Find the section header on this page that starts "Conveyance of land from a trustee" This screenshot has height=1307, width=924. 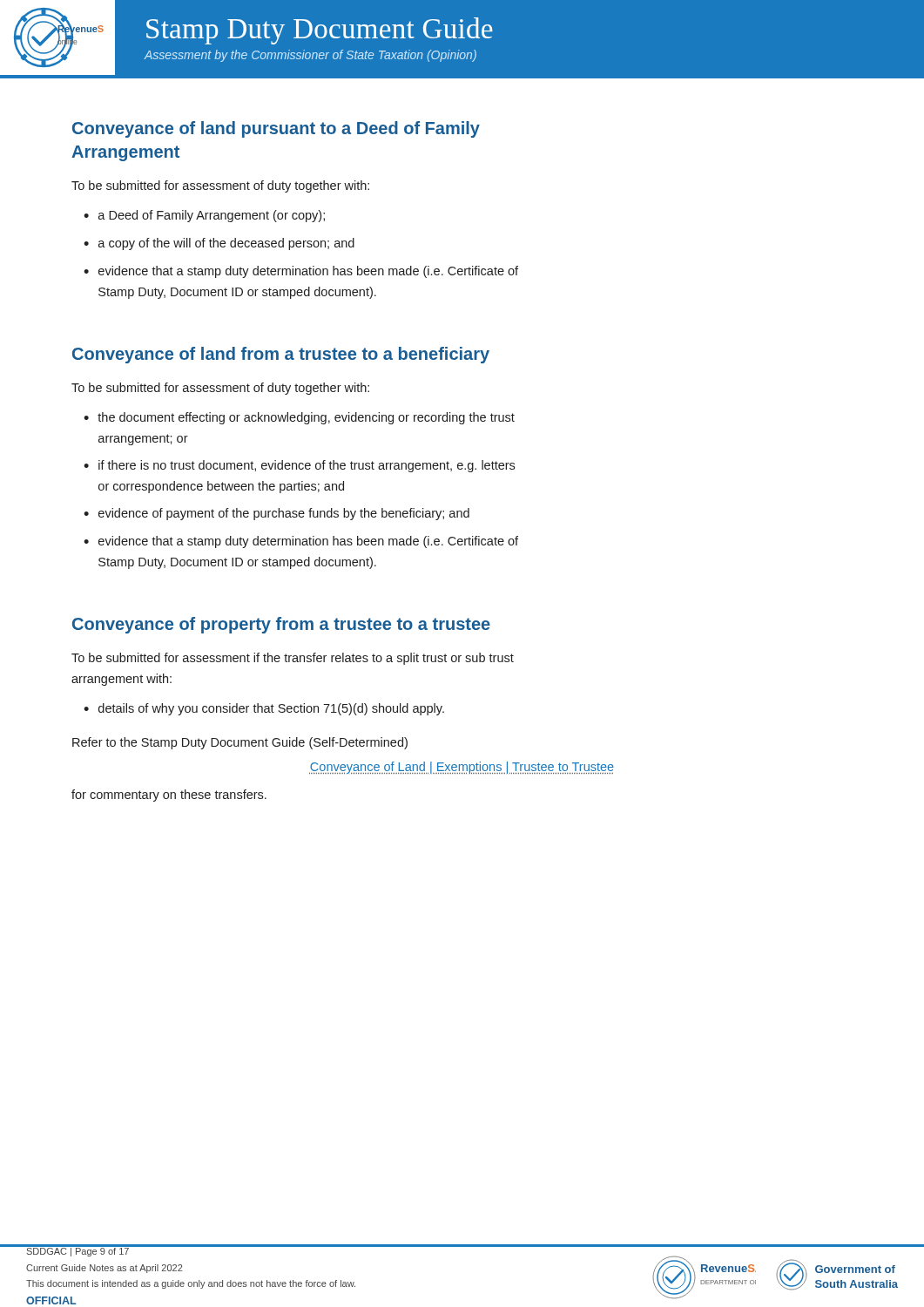click(280, 354)
